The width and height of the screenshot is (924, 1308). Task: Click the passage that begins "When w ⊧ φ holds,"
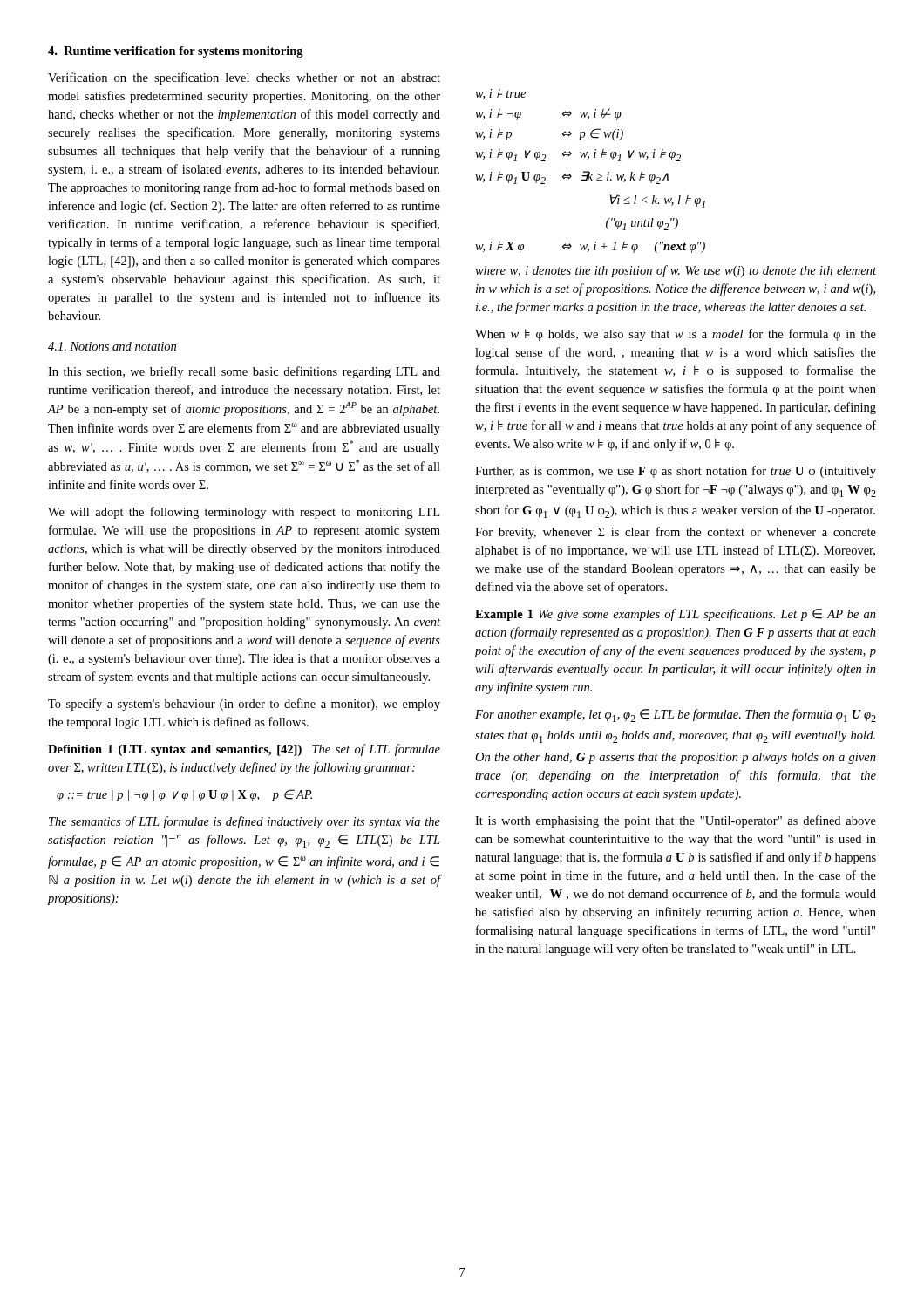[676, 389]
